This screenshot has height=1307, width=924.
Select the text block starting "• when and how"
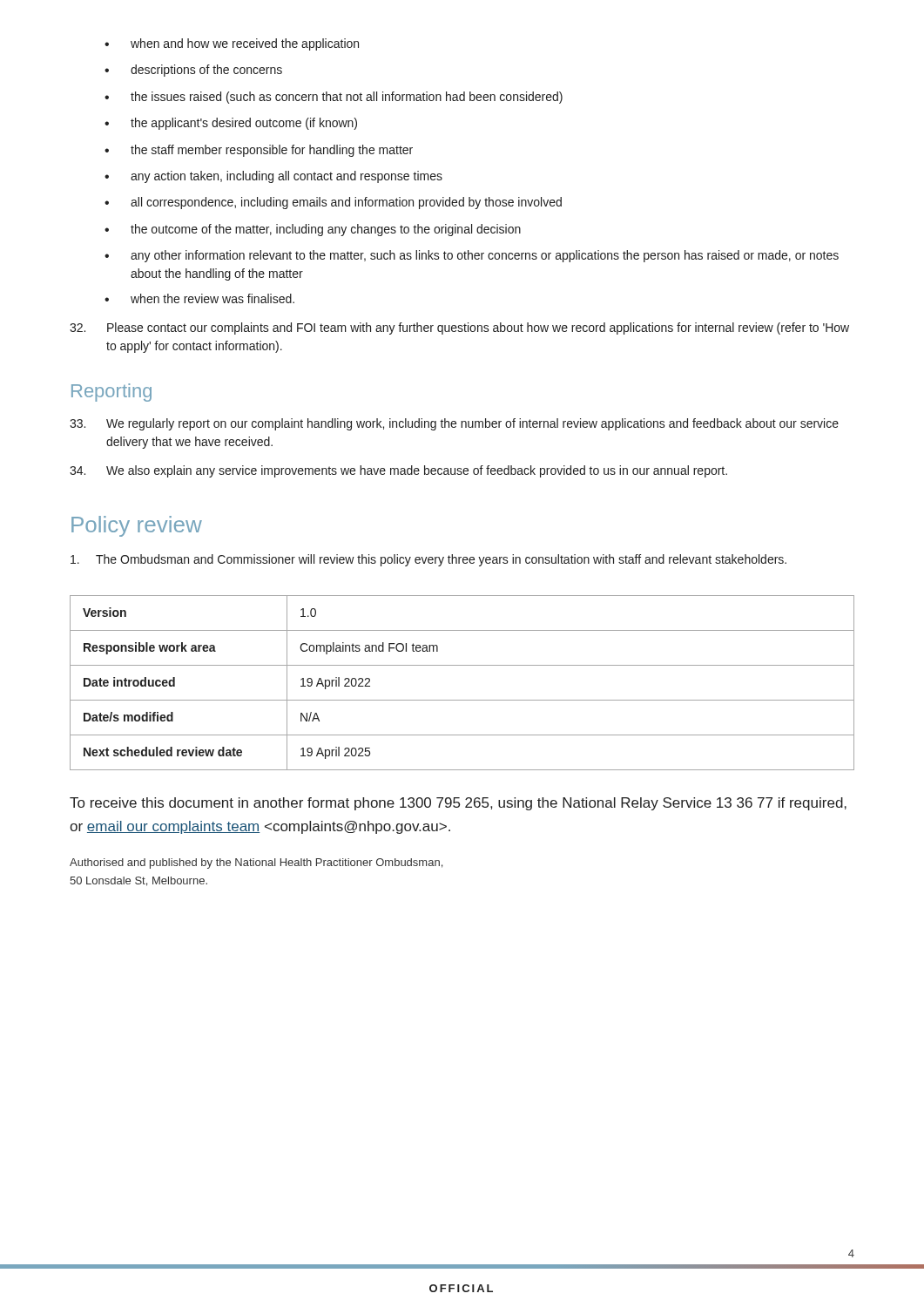[232, 45]
